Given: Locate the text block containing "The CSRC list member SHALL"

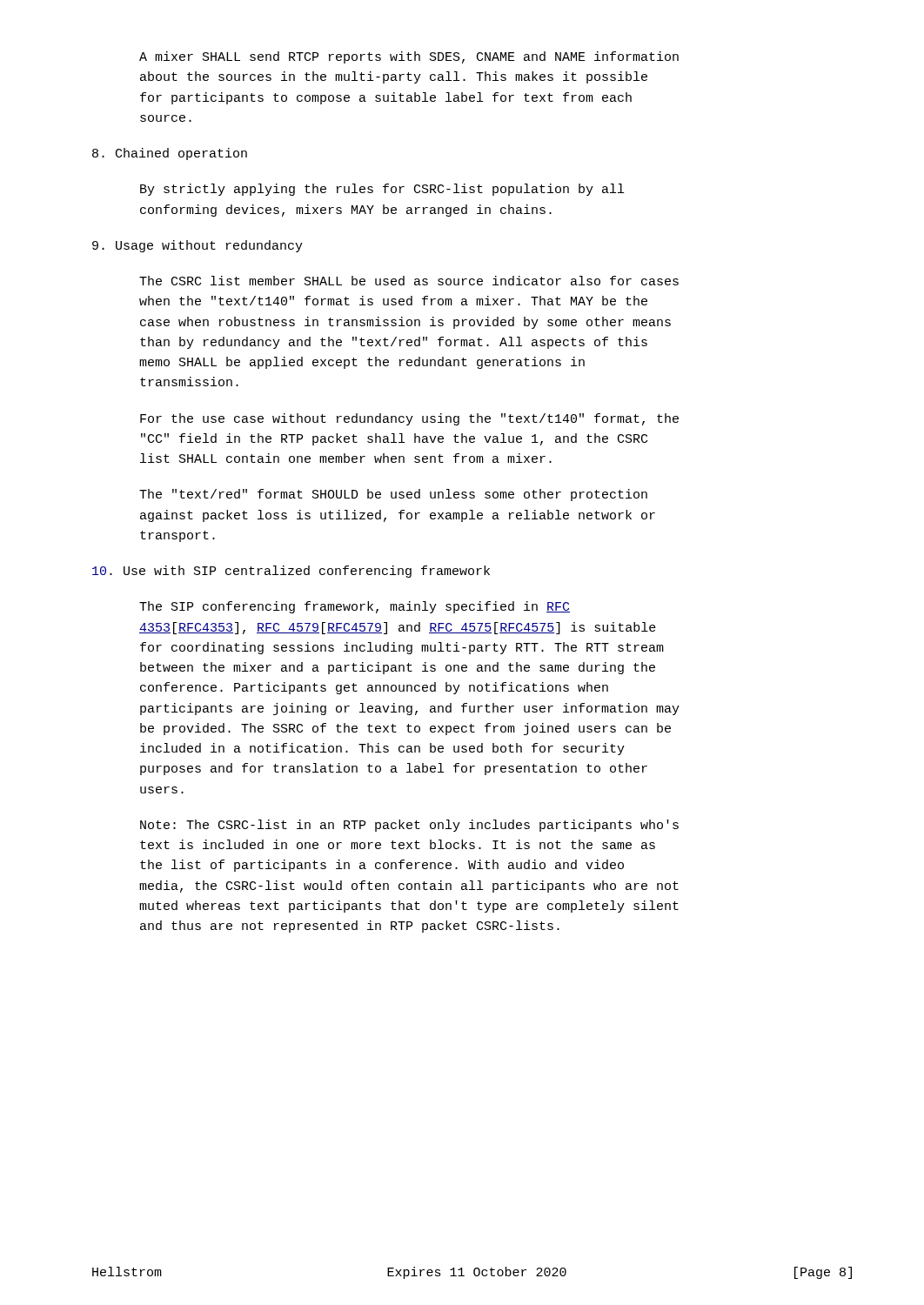Looking at the screenshot, I should [409, 333].
